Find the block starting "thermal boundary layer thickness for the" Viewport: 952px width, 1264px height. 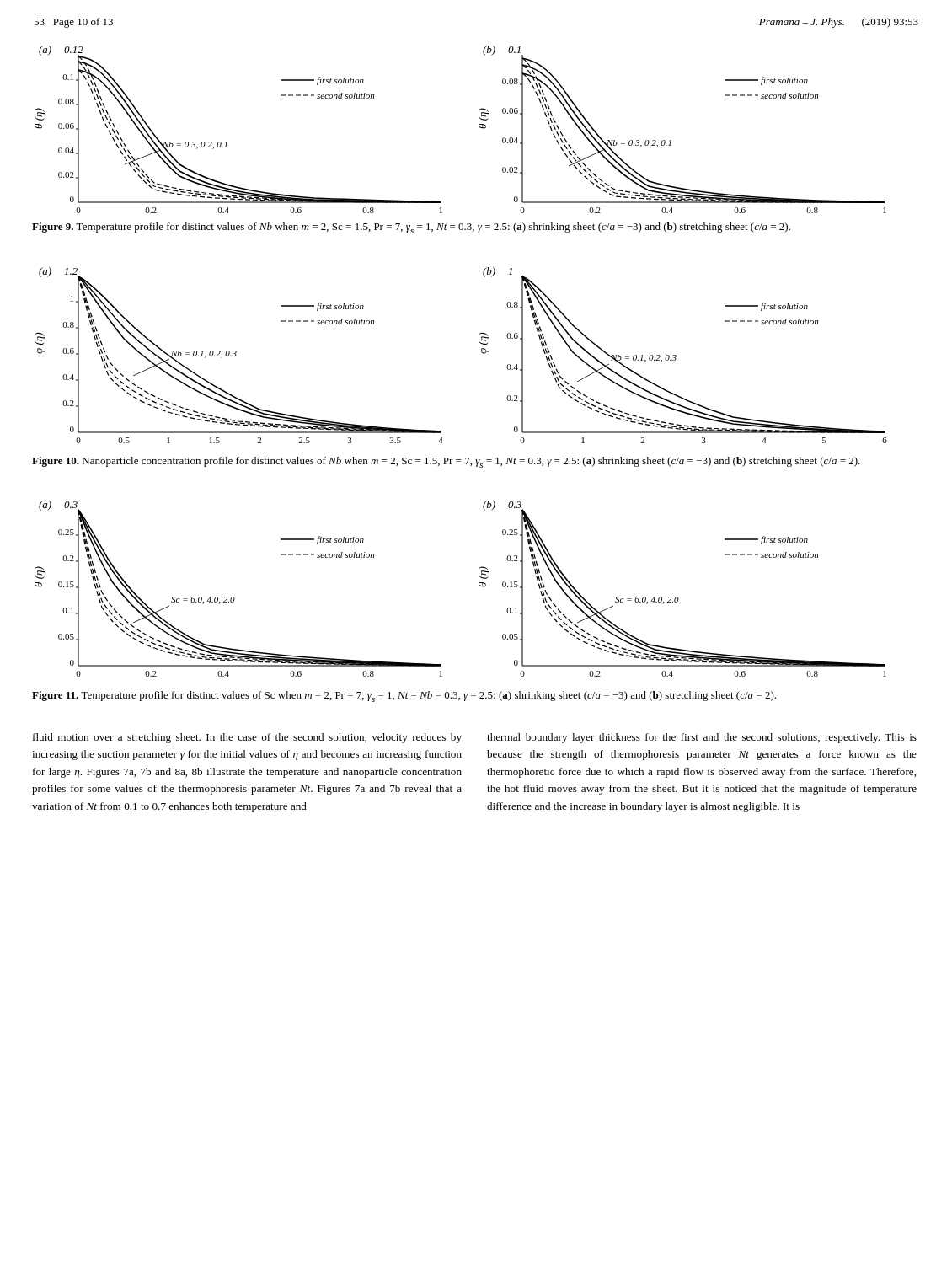click(702, 771)
